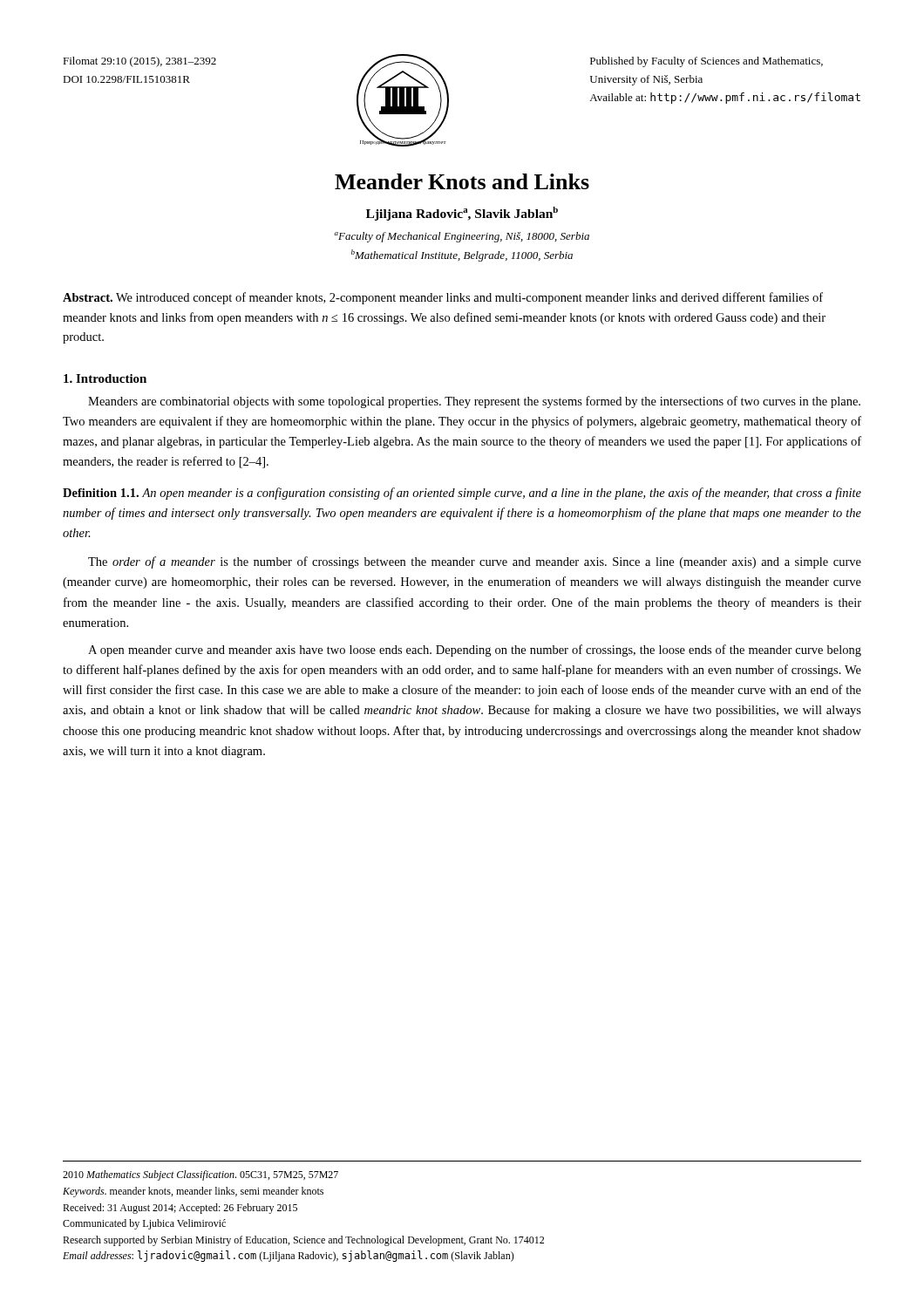Locate the region starting "1. Introduction"

click(x=105, y=378)
